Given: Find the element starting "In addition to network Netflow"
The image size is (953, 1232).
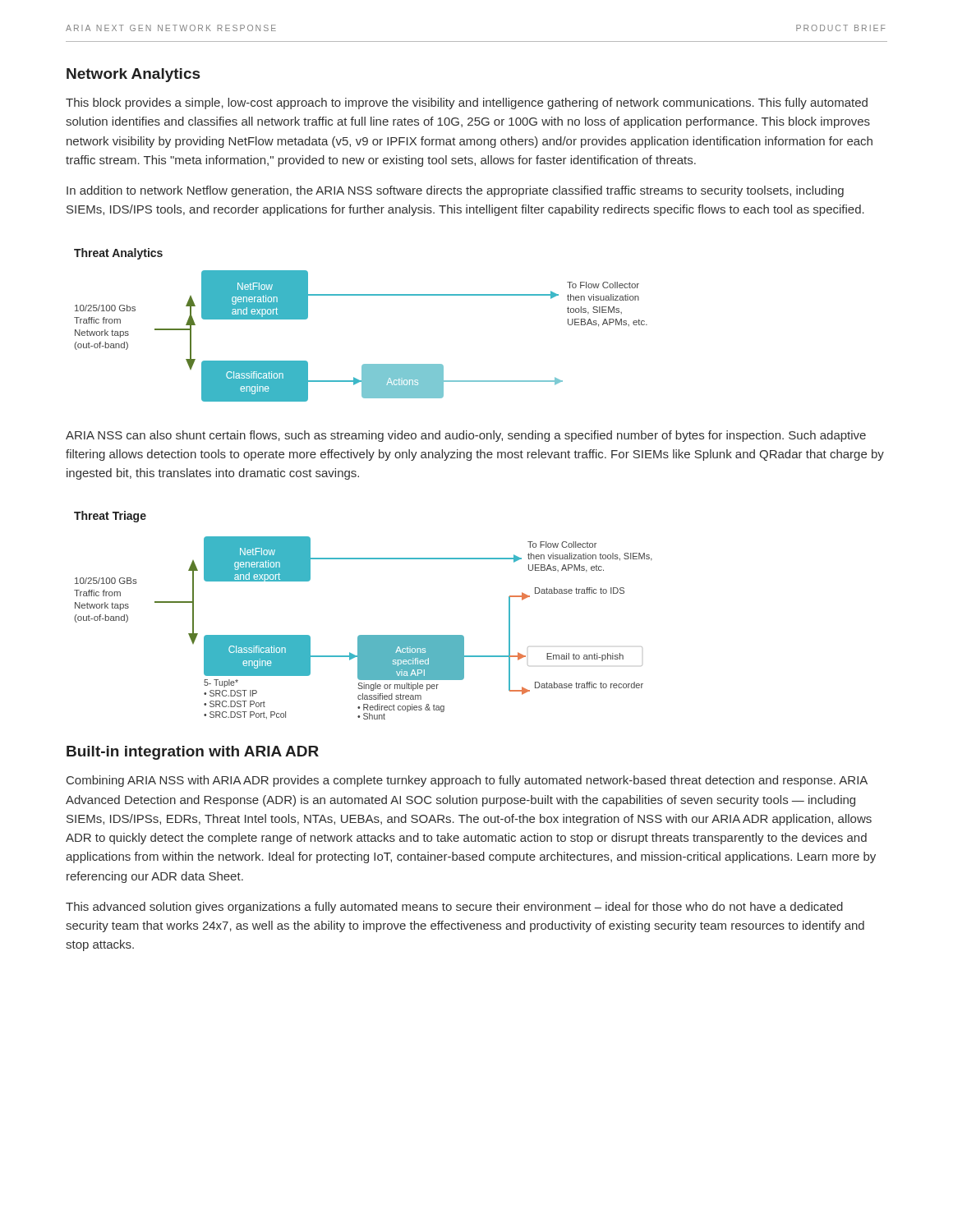Looking at the screenshot, I should tap(465, 200).
